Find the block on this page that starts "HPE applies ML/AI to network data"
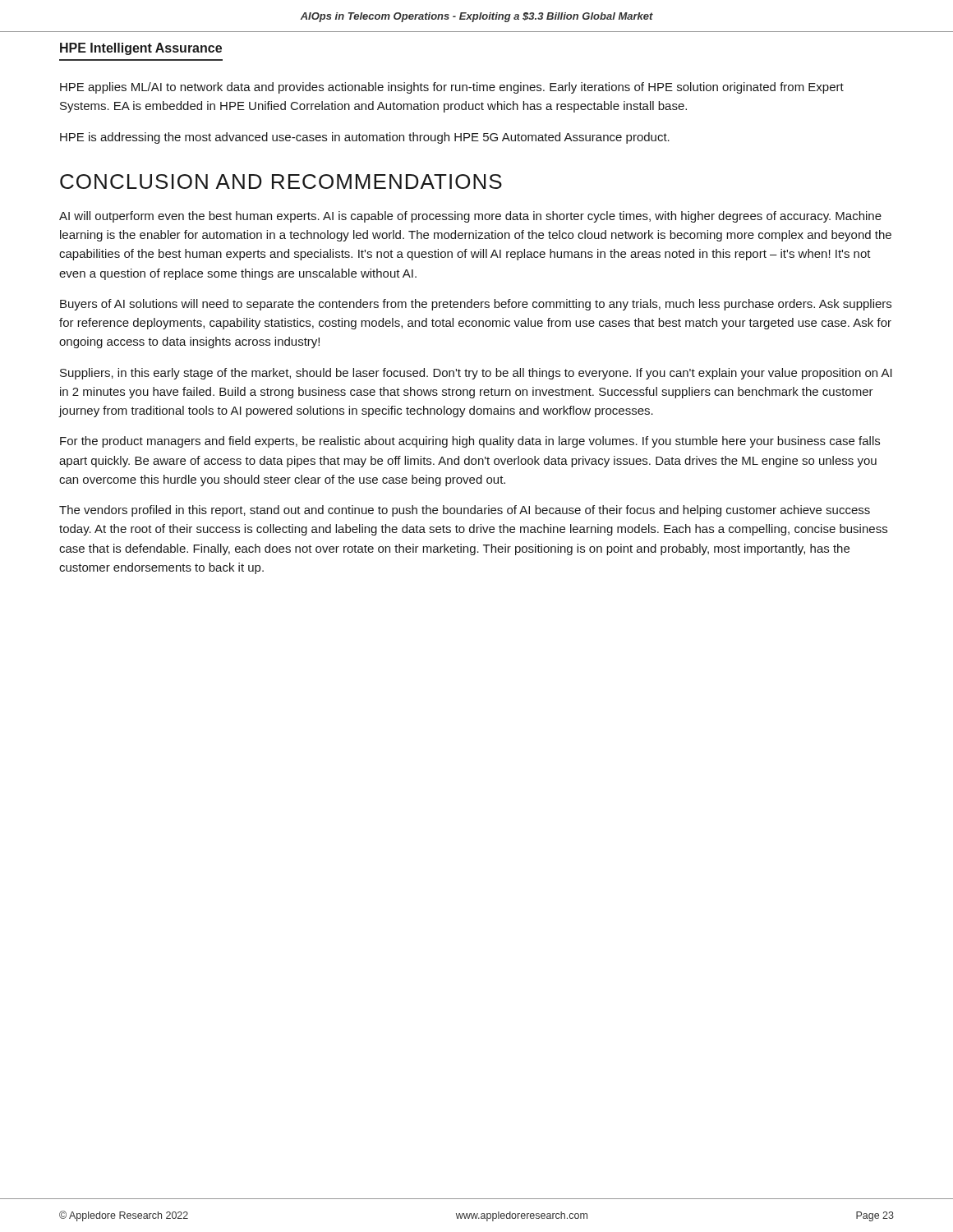 [451, 96]
